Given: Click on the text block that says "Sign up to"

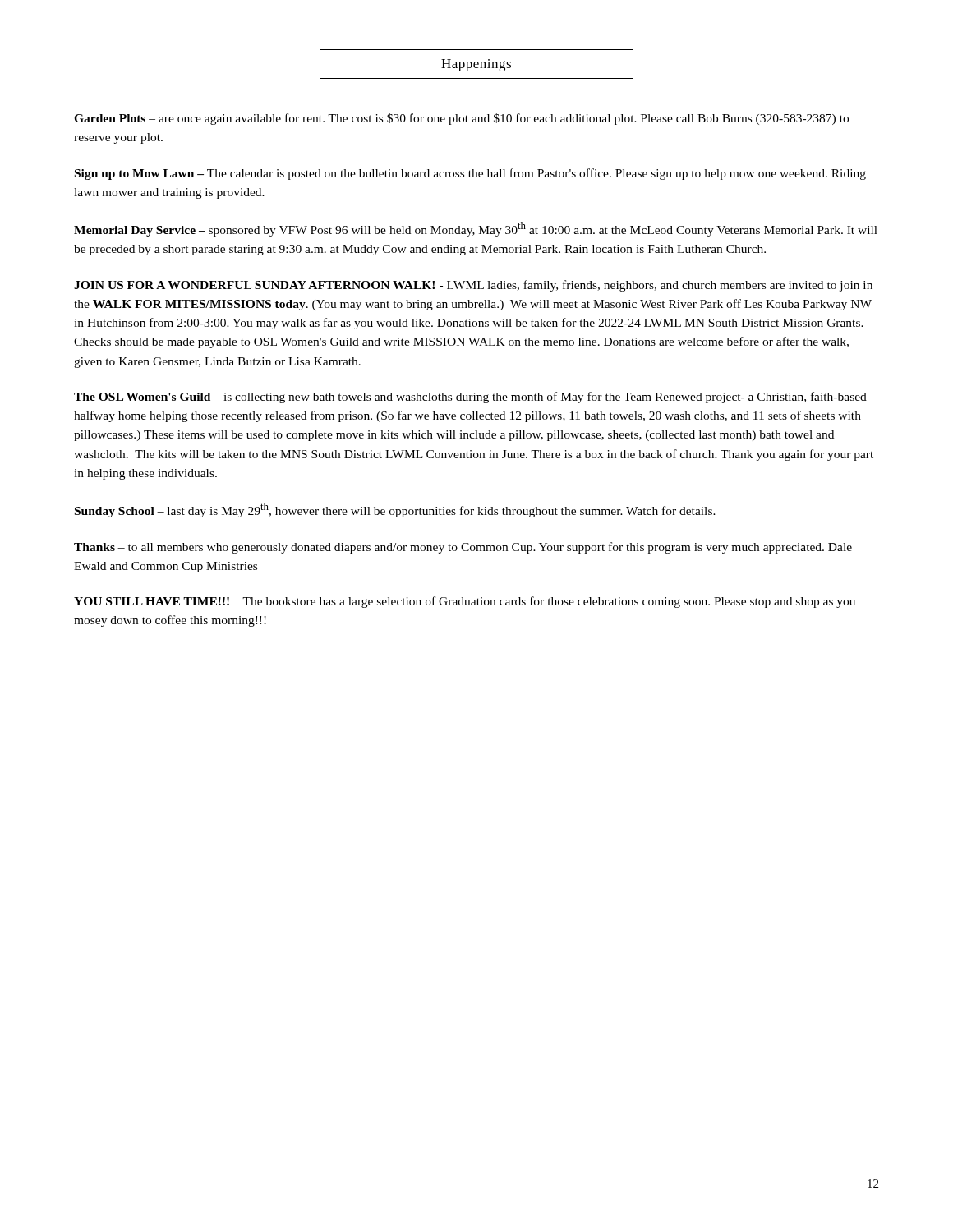Looking at the screenshot, I should [470, 182].
